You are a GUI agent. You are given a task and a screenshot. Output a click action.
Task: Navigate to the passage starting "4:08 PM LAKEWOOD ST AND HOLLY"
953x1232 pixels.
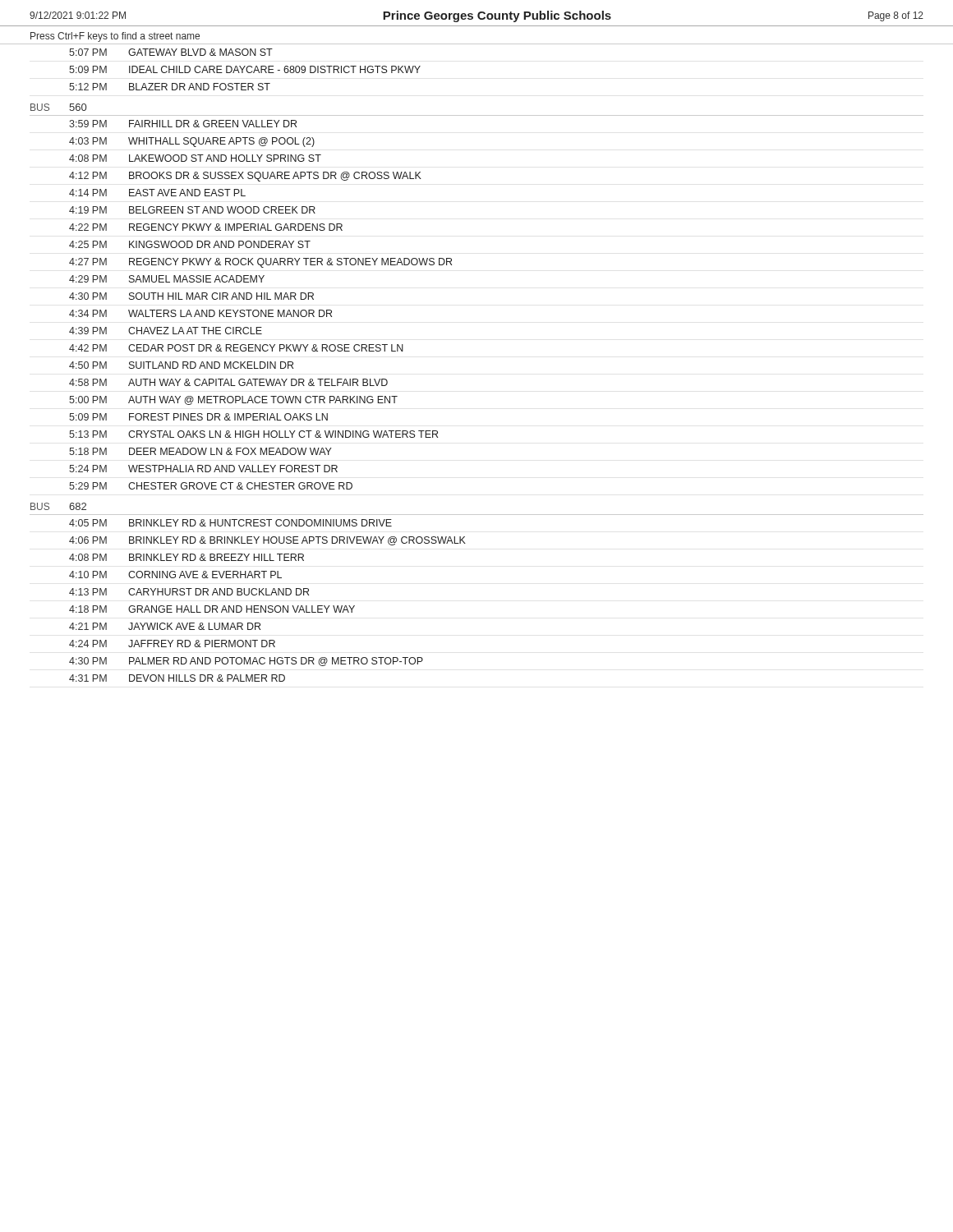(195, 158)
